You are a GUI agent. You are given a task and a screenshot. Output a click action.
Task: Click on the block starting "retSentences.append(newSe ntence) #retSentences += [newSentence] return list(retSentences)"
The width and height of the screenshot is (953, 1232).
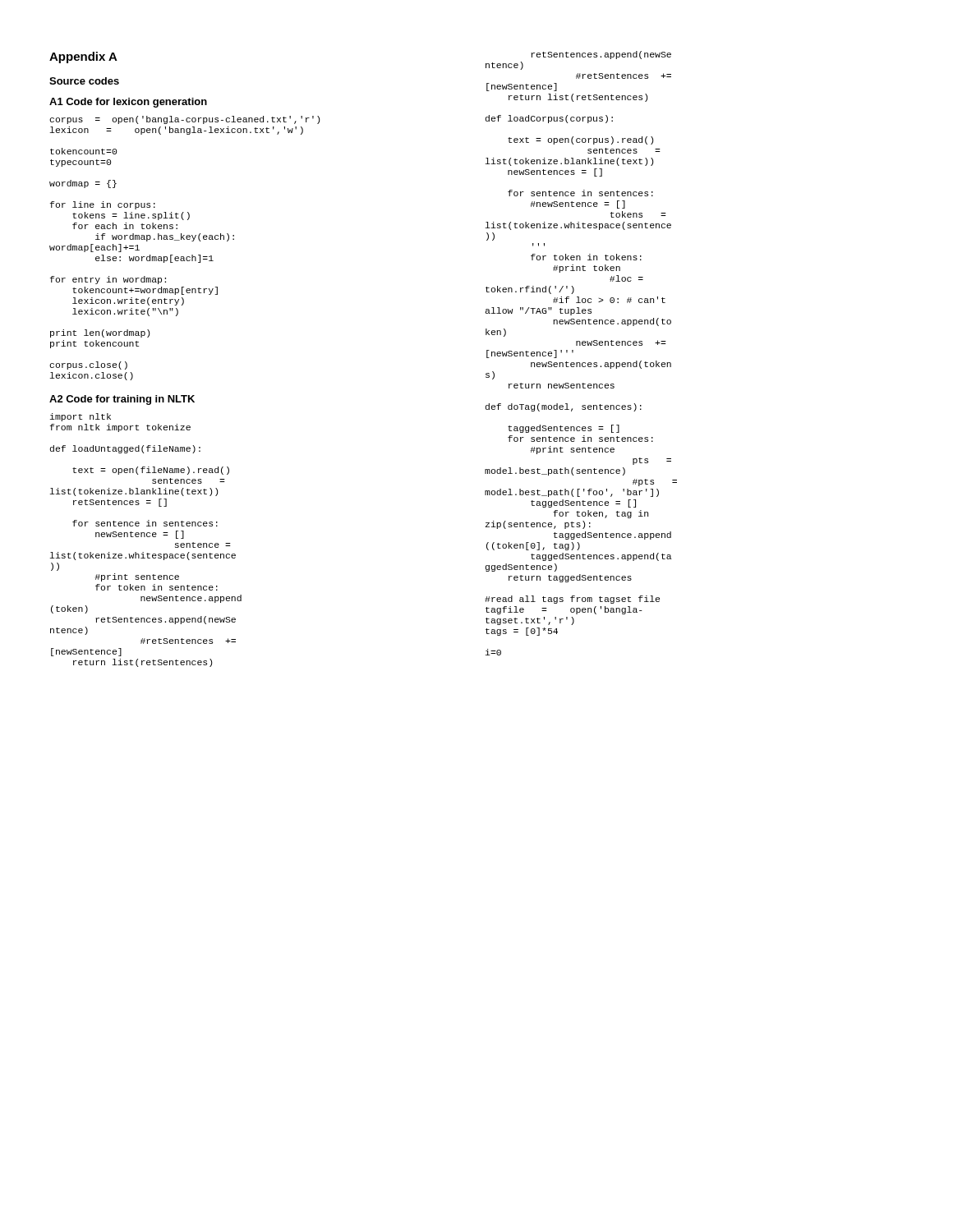tap(601, 55)
